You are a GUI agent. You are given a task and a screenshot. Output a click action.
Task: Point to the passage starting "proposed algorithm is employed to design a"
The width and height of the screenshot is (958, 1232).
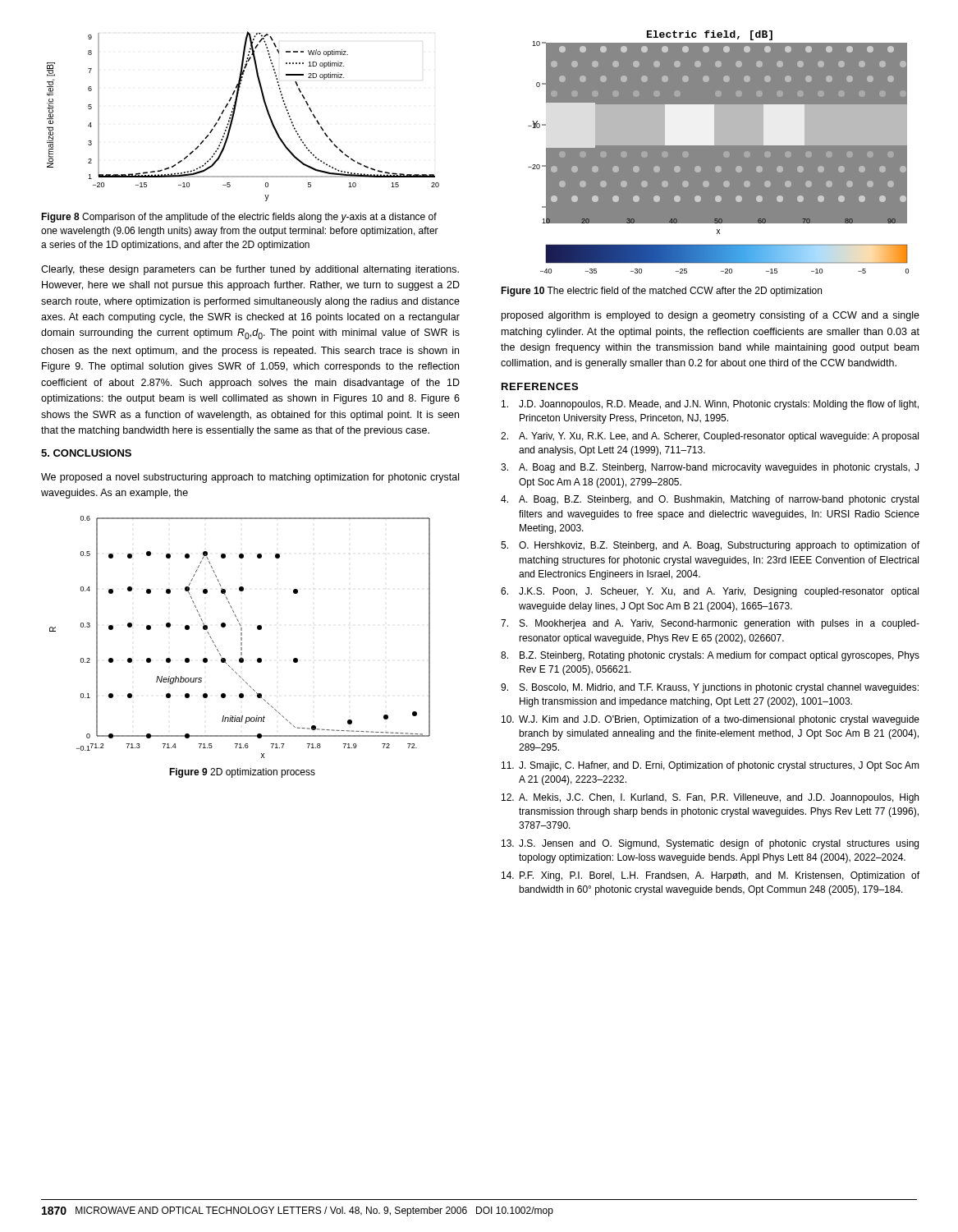click(710, 340)
